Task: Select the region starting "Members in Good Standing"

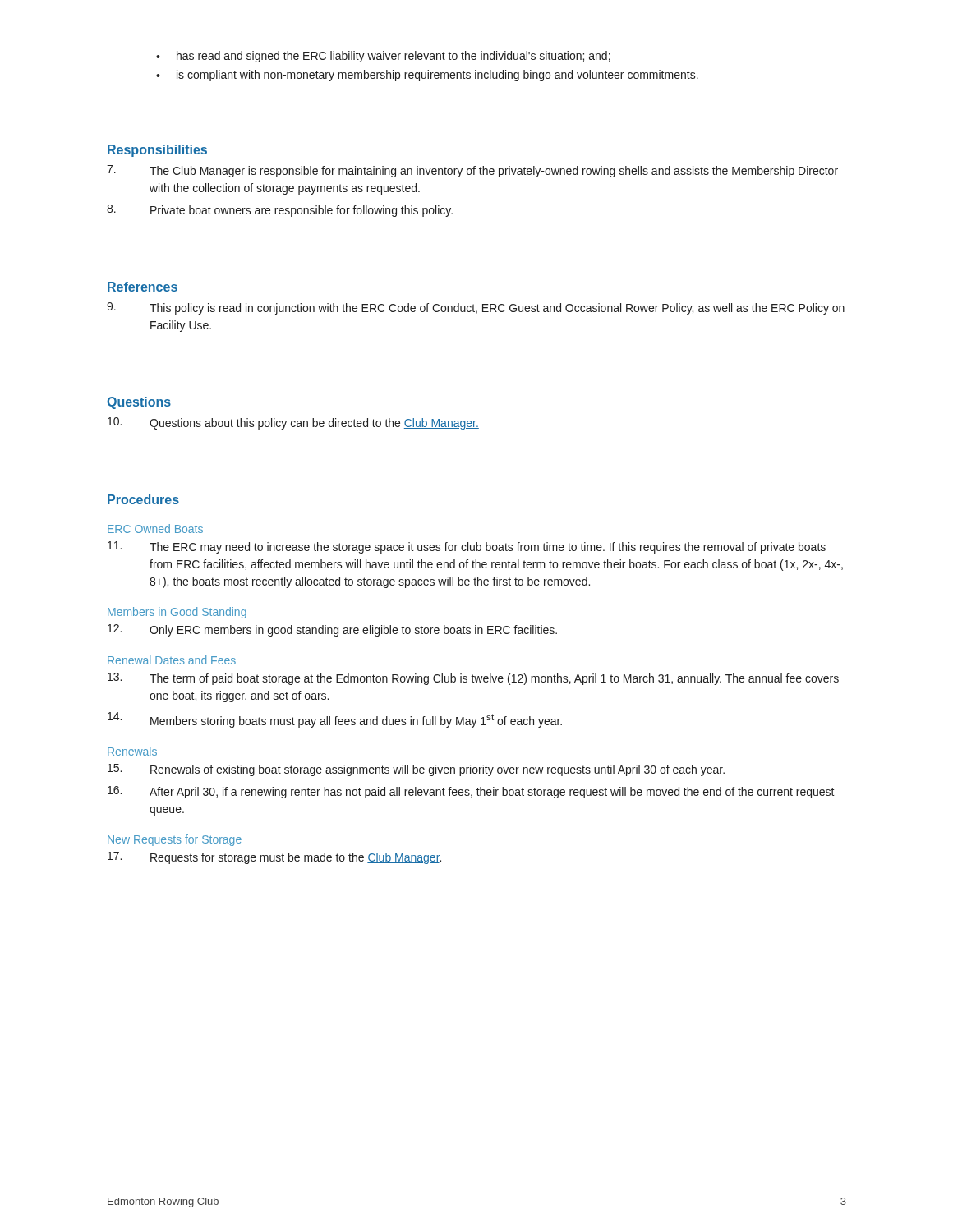Action: [177, 612]
